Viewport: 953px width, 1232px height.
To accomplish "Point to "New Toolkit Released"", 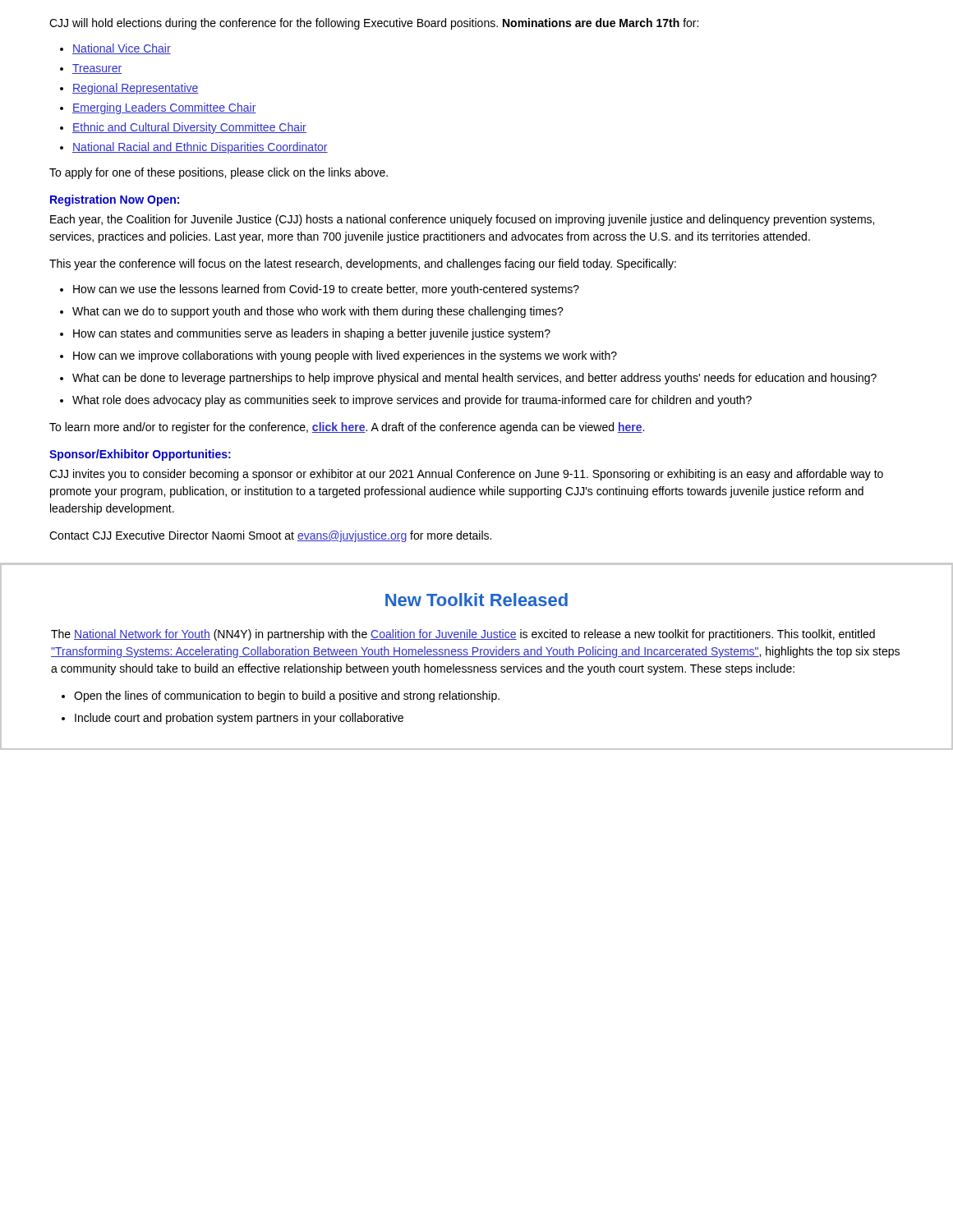I will click(x=476, y=600).
